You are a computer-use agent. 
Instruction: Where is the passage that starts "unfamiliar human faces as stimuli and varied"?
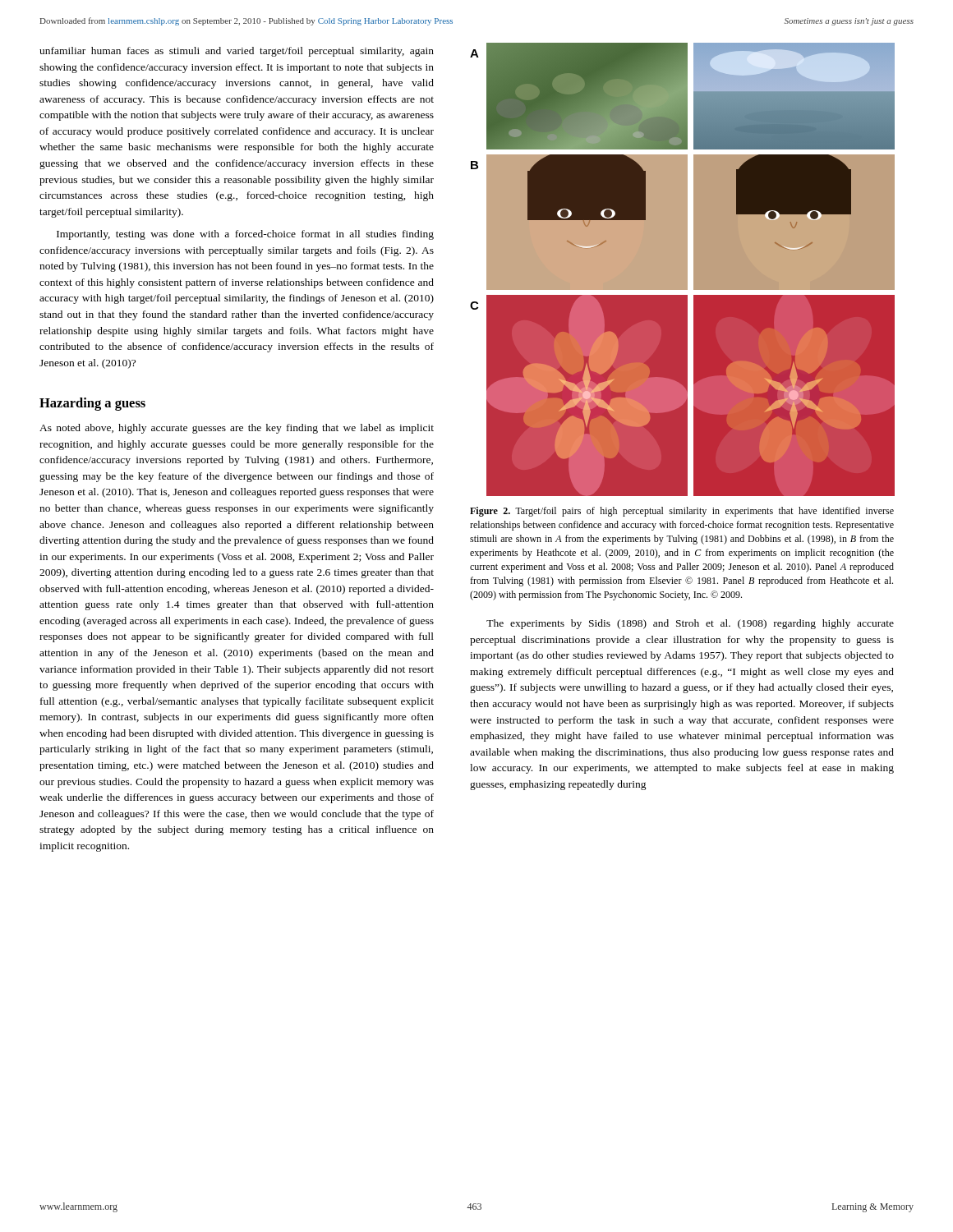237,131
